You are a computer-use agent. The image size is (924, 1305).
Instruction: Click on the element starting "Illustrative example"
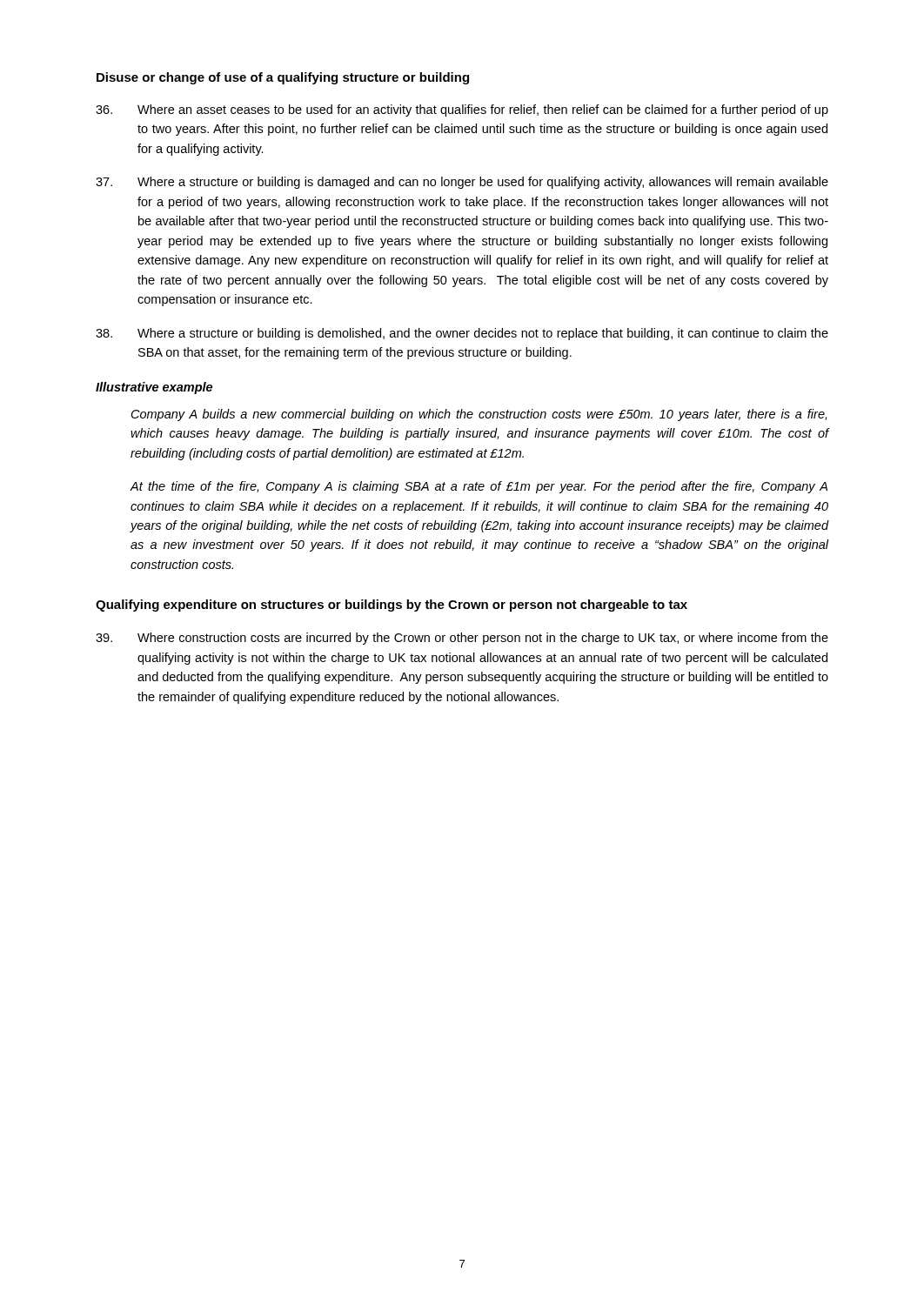tap(154, 387)
